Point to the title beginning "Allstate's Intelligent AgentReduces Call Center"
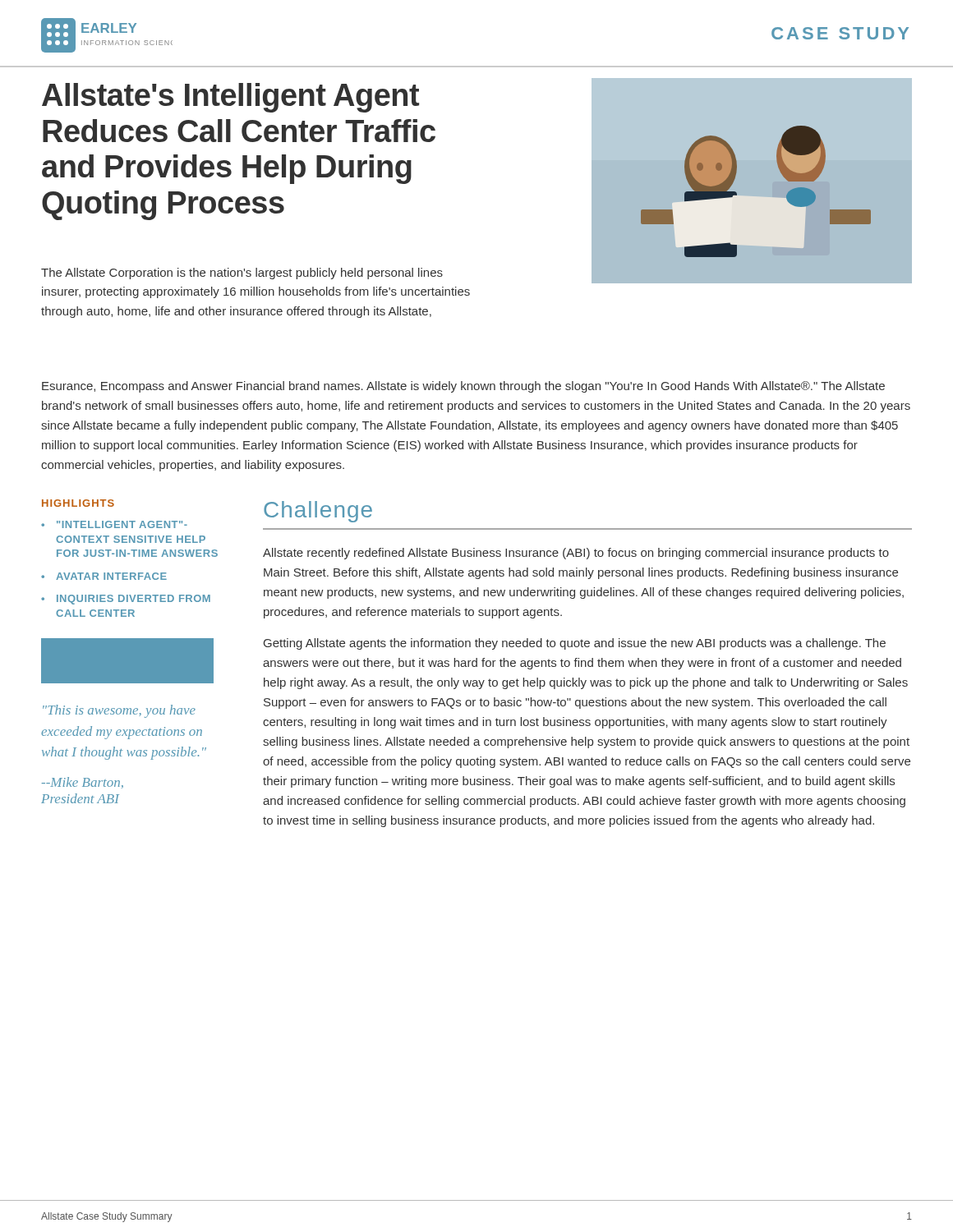Image resolution: width=953 pixels, height=1232 pixels. pos(271,150)
